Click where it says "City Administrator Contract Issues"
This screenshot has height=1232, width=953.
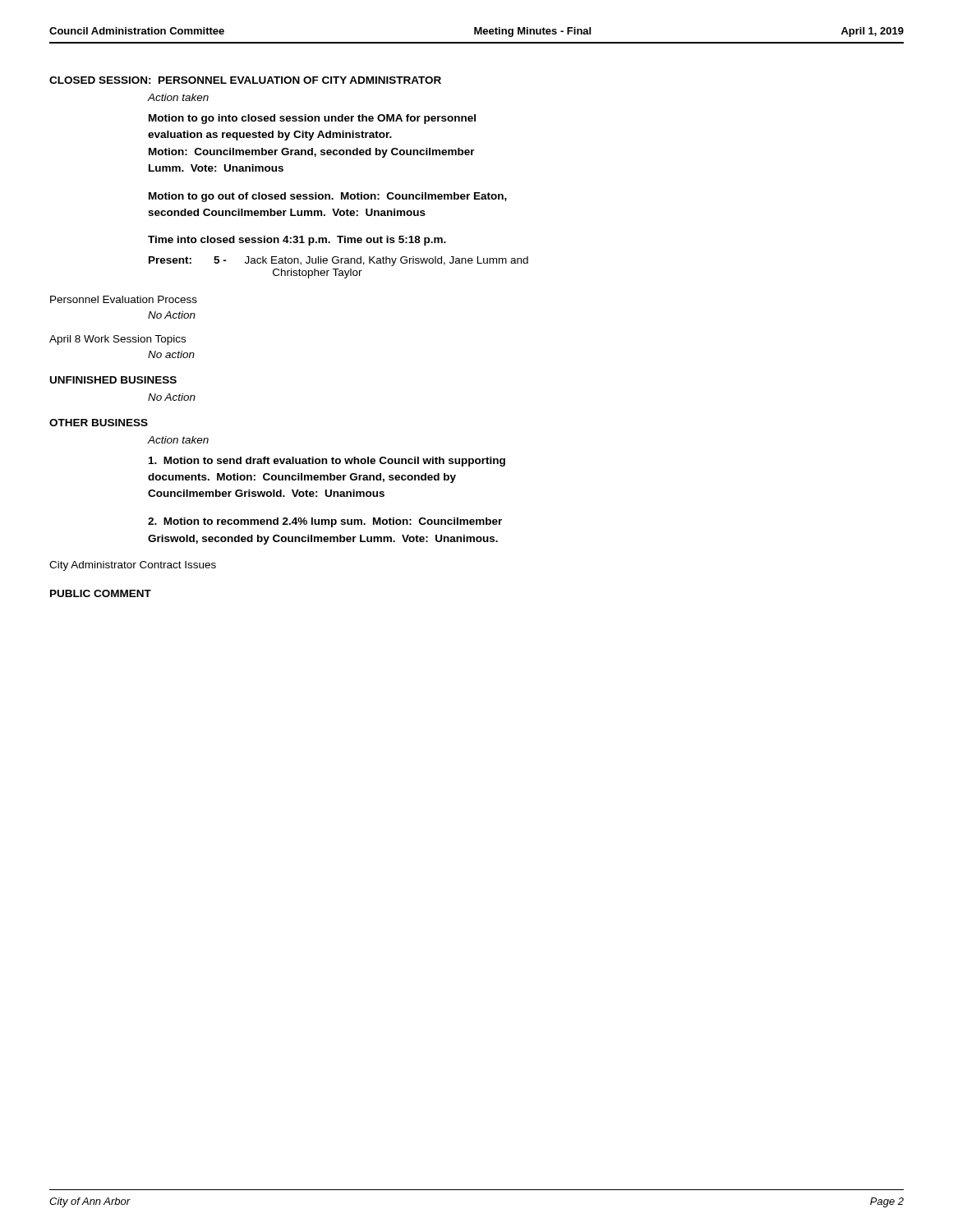point(133,565)
